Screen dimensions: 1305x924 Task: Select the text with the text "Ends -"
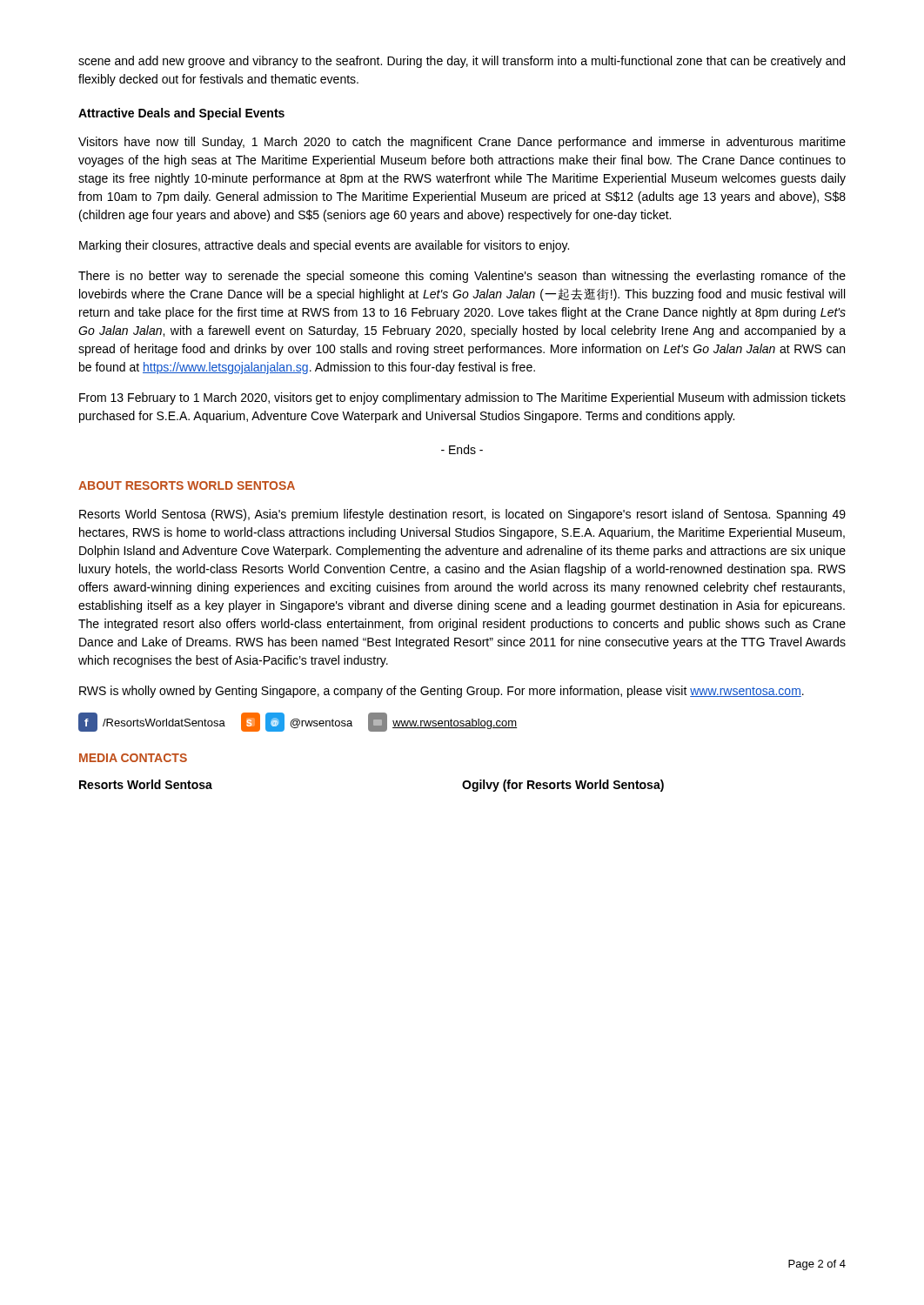pyautogui.click(x=462, y=450)
